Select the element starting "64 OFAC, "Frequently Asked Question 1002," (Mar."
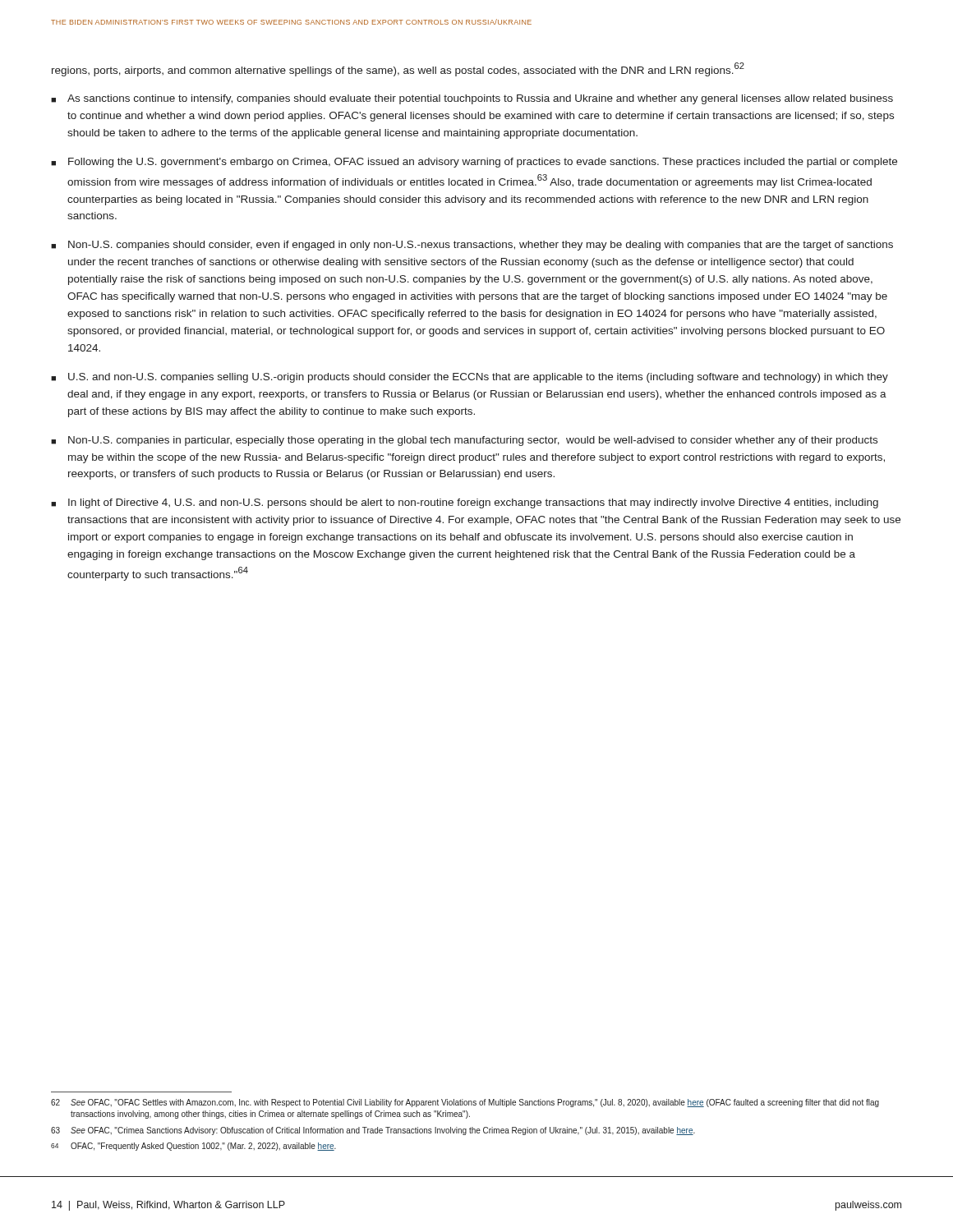953x1232 pixels. point(193,1147)
